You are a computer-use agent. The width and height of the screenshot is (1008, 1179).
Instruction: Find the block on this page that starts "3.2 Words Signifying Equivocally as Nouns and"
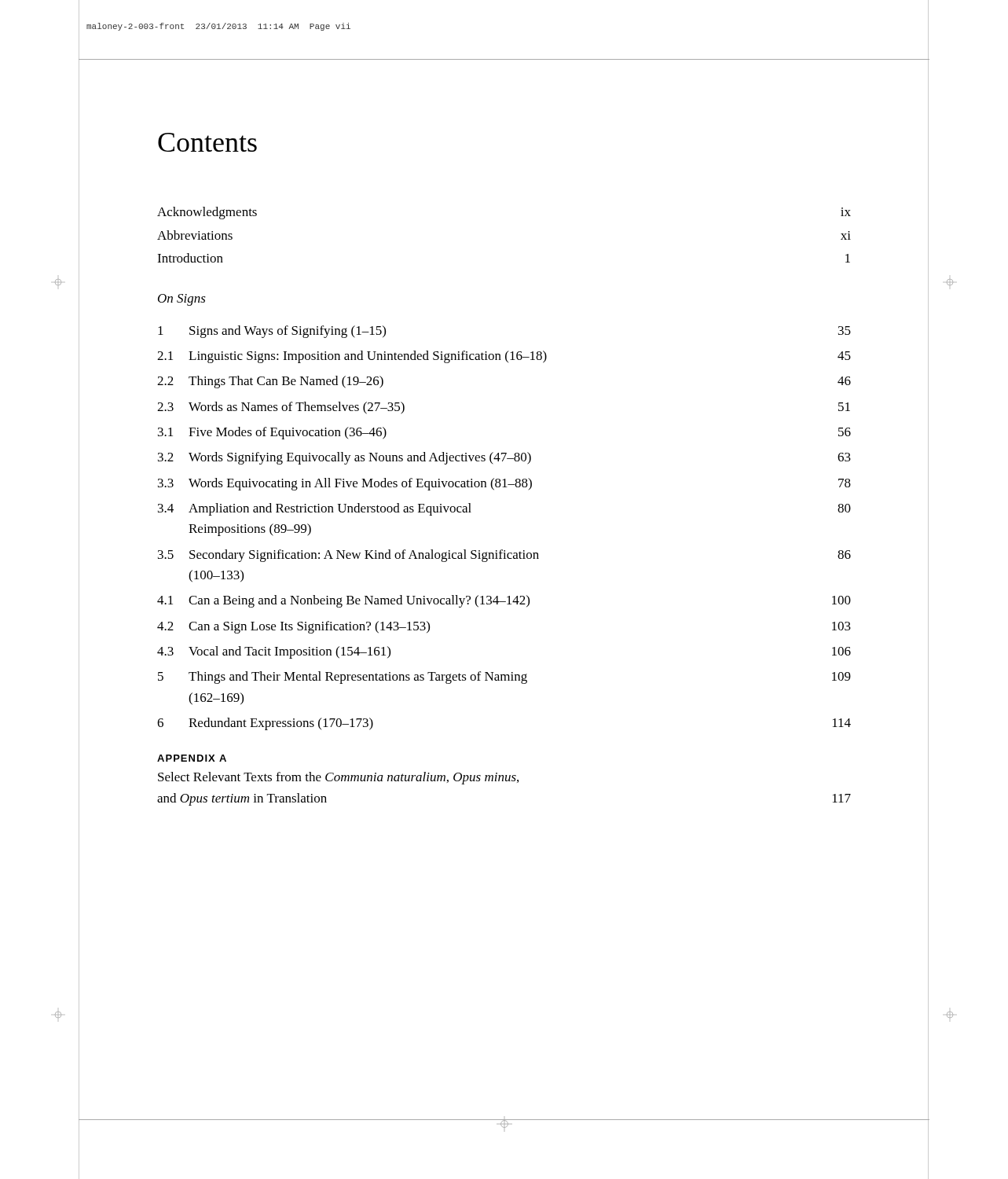pos(504,458)
